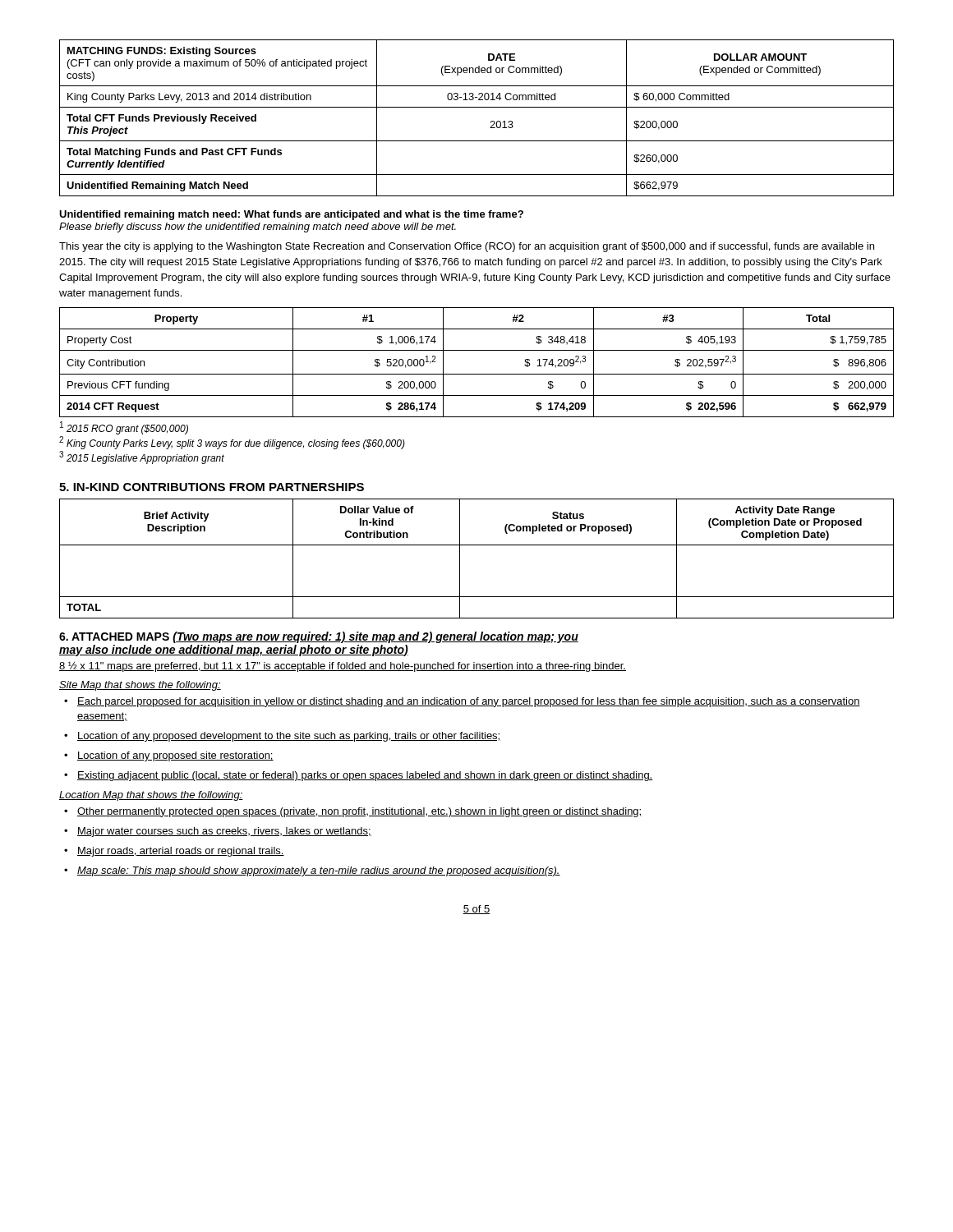This screenshot has width=953, height=1232.
Task: Locate the element starting "Existing adjacent public (local, state"
Action: pos(476,776)
